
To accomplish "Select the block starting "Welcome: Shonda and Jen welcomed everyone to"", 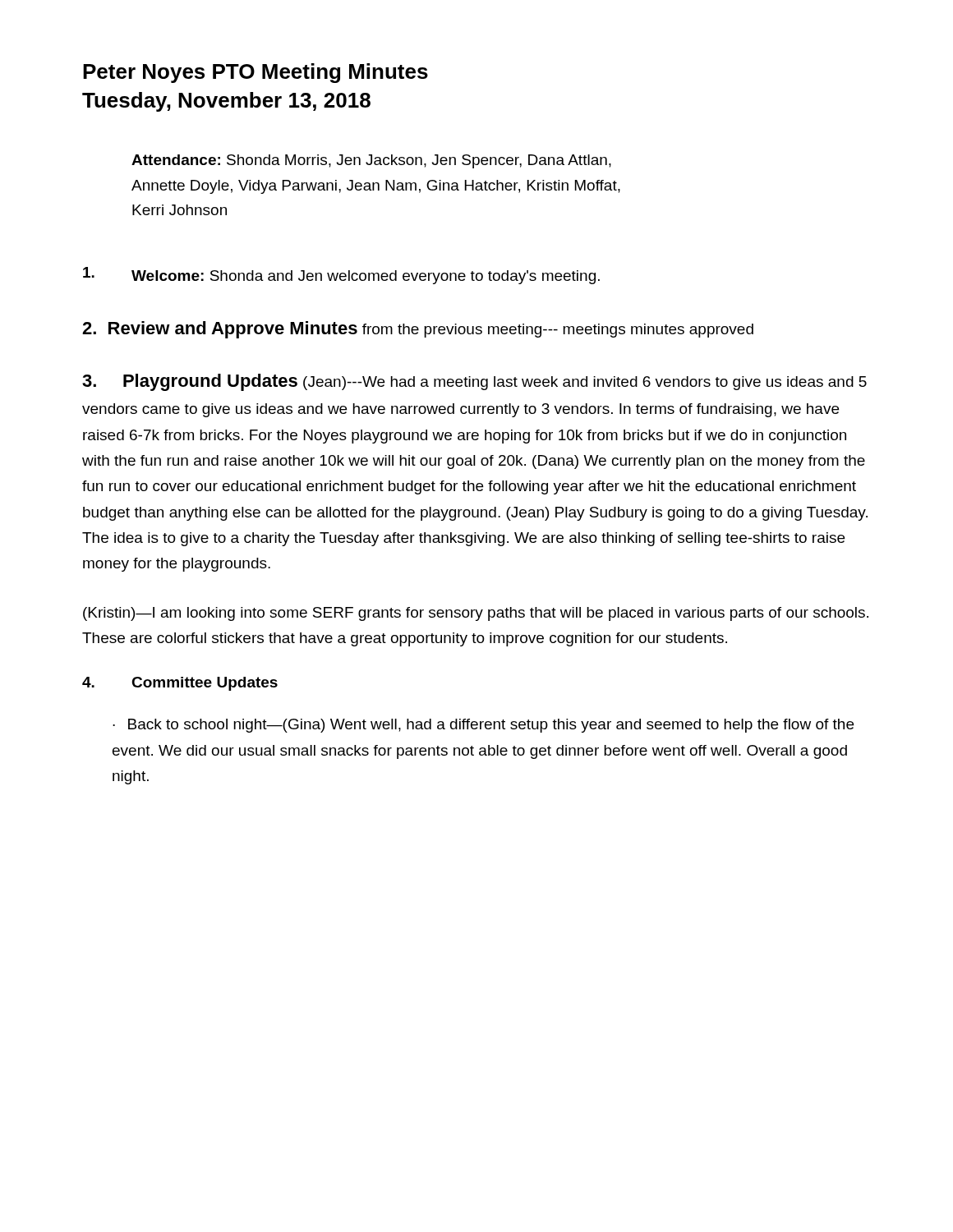I will pyautogui.click(x=476, y=276).
